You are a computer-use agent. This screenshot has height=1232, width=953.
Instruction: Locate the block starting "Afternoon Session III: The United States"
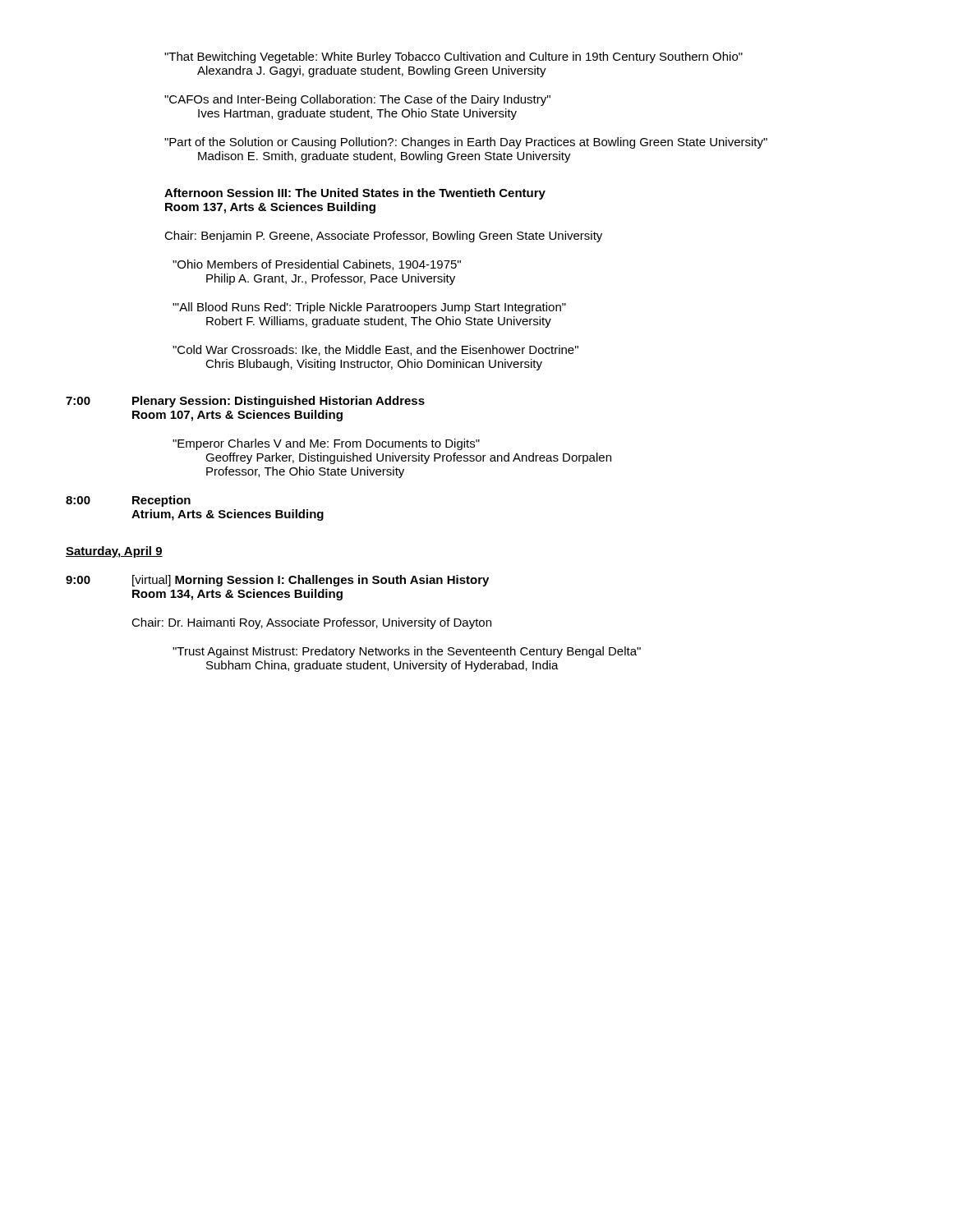point(355,200)
